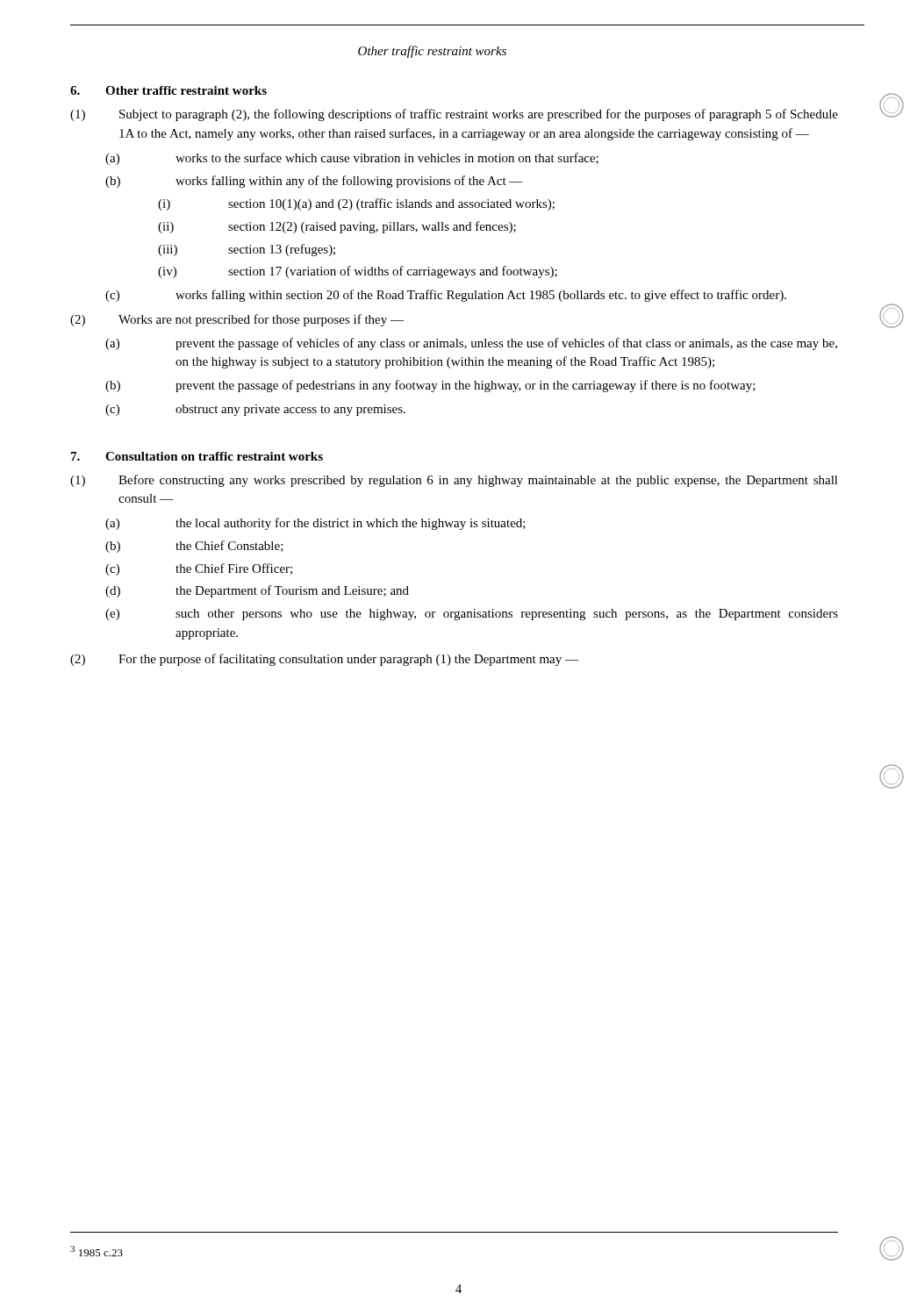Where is the passage that starts "(i) section 10(1)(a) and"?
Screen dimensions: 1316x917
click(313, 204)
